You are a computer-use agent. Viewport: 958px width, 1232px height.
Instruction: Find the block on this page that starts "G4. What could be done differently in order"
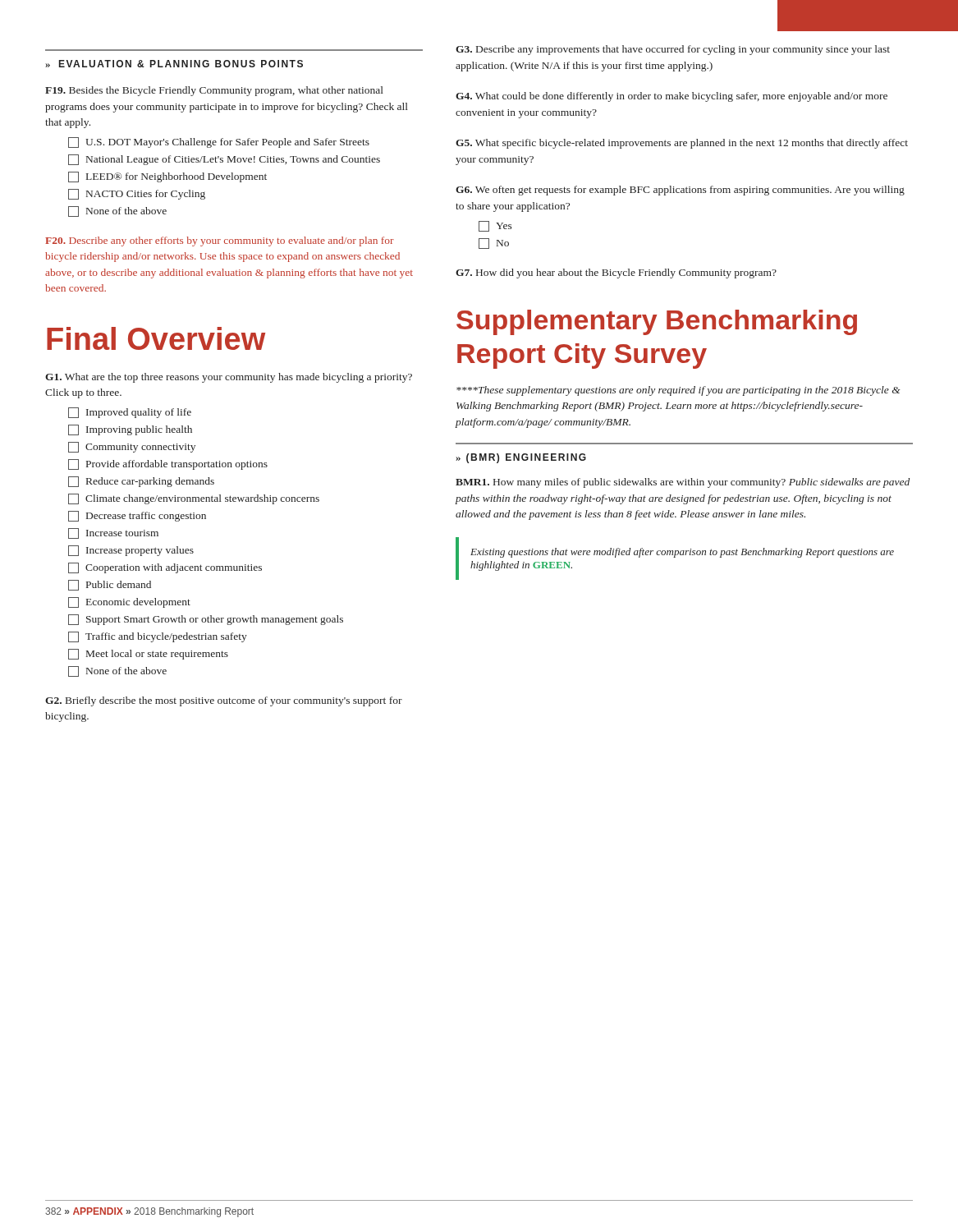coord(684,104)
